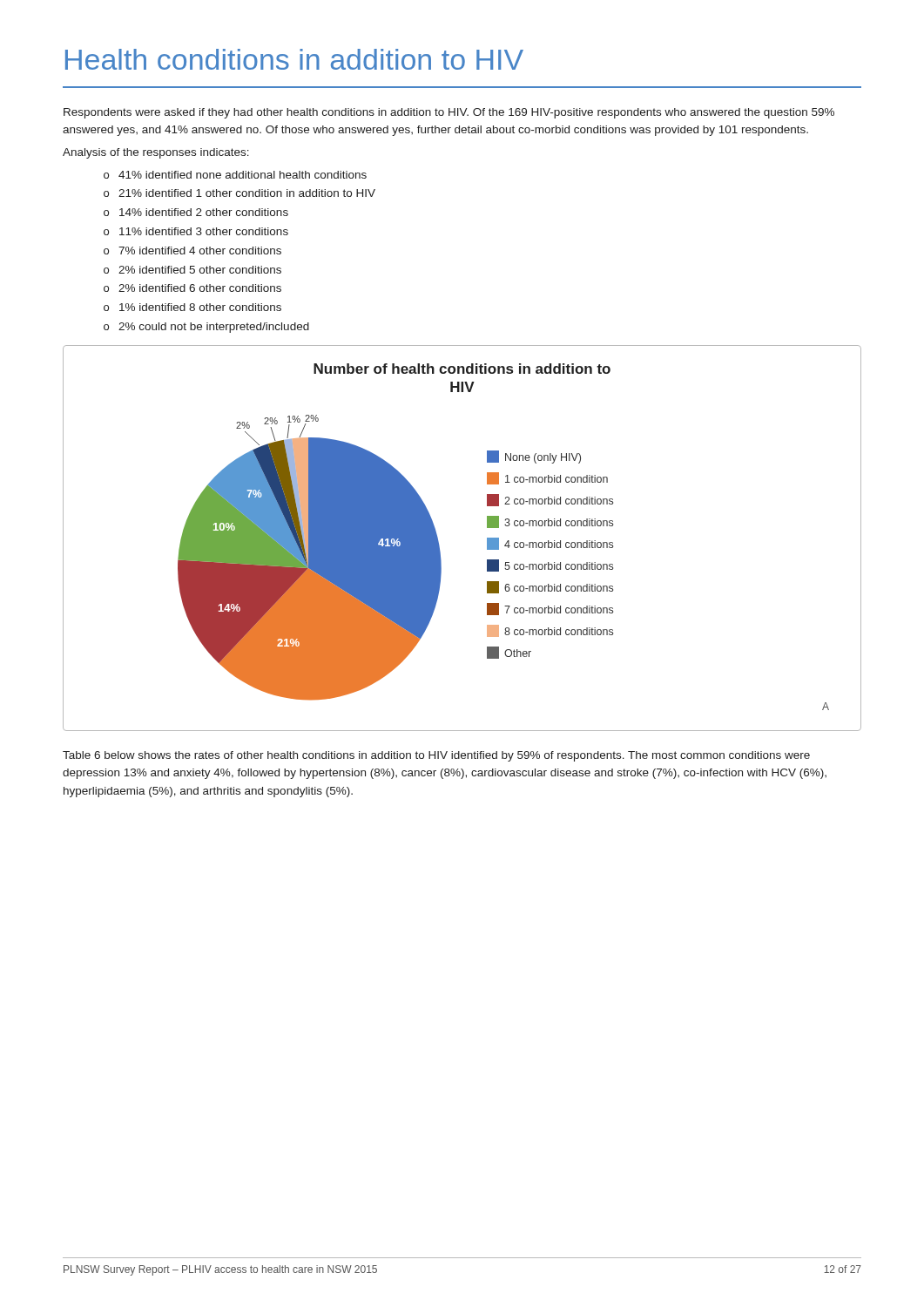The image size is (924, 1307).
Task: Where does it say "o11% identified 3 other conditions"?
Action: pos(191,232)
